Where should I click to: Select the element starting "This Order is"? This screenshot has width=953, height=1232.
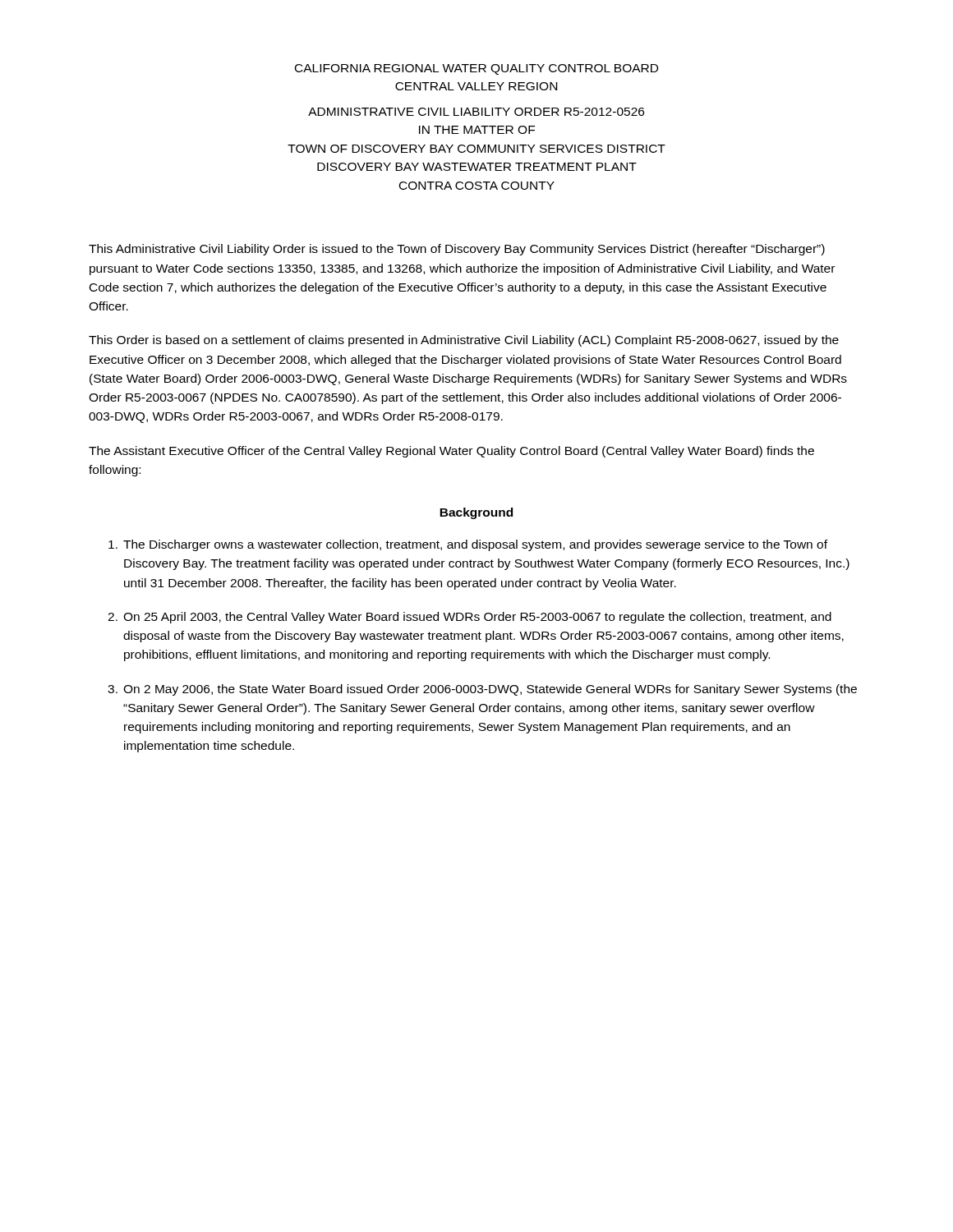[x=468, y=378]
